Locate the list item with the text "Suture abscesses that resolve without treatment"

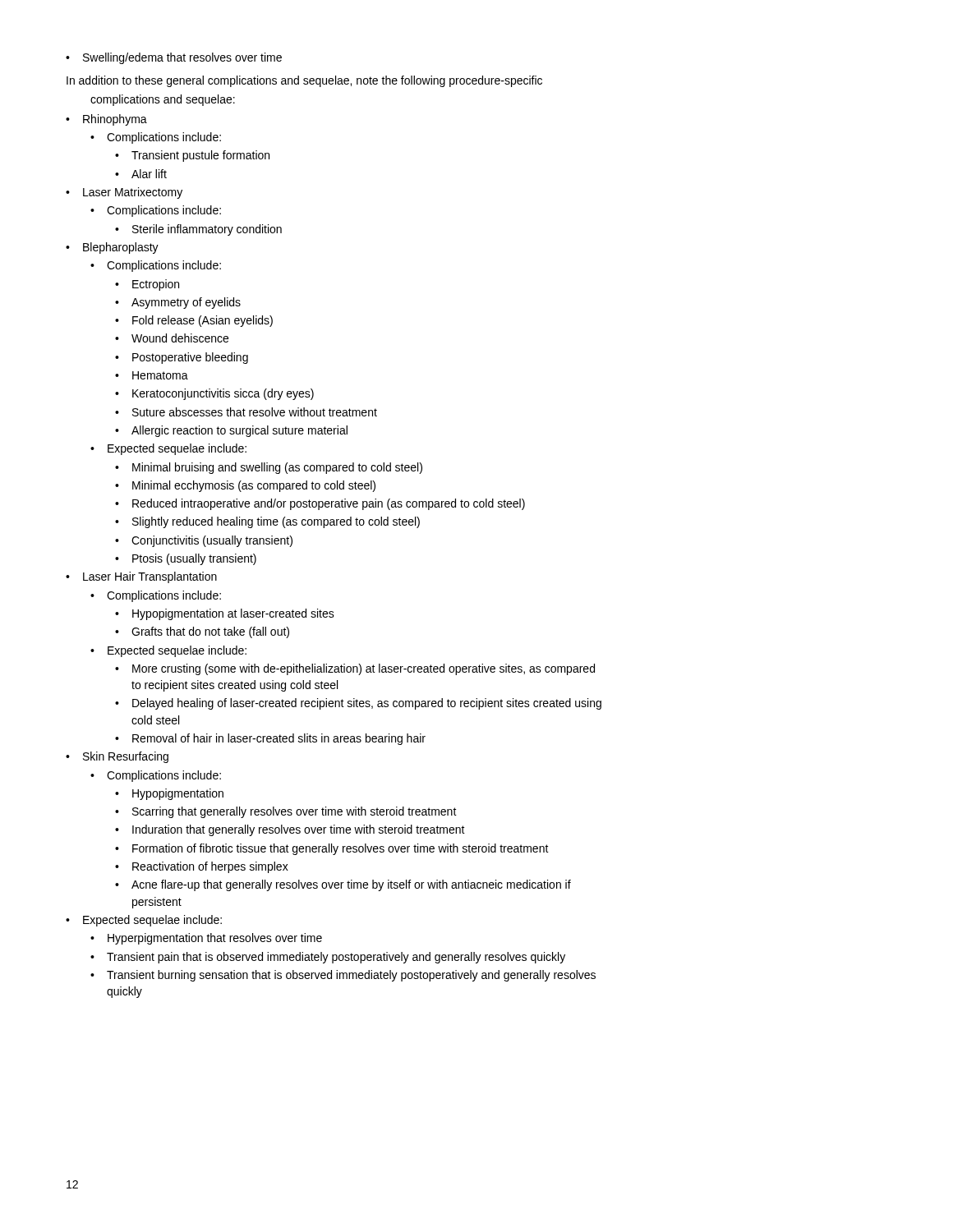246,412
